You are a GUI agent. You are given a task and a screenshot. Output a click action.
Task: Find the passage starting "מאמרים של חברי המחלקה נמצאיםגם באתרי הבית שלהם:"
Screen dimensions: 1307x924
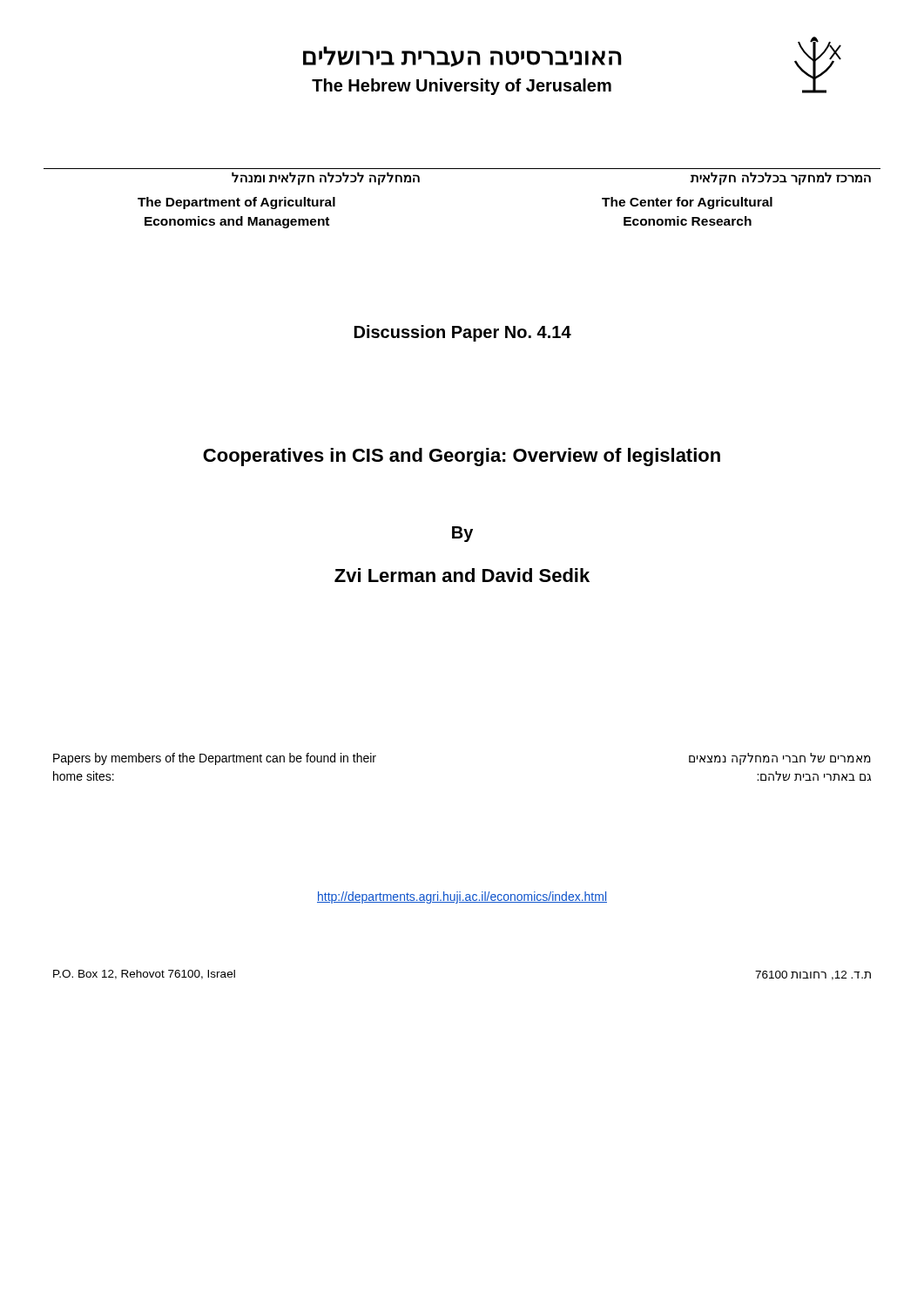(x=780, y=767)
